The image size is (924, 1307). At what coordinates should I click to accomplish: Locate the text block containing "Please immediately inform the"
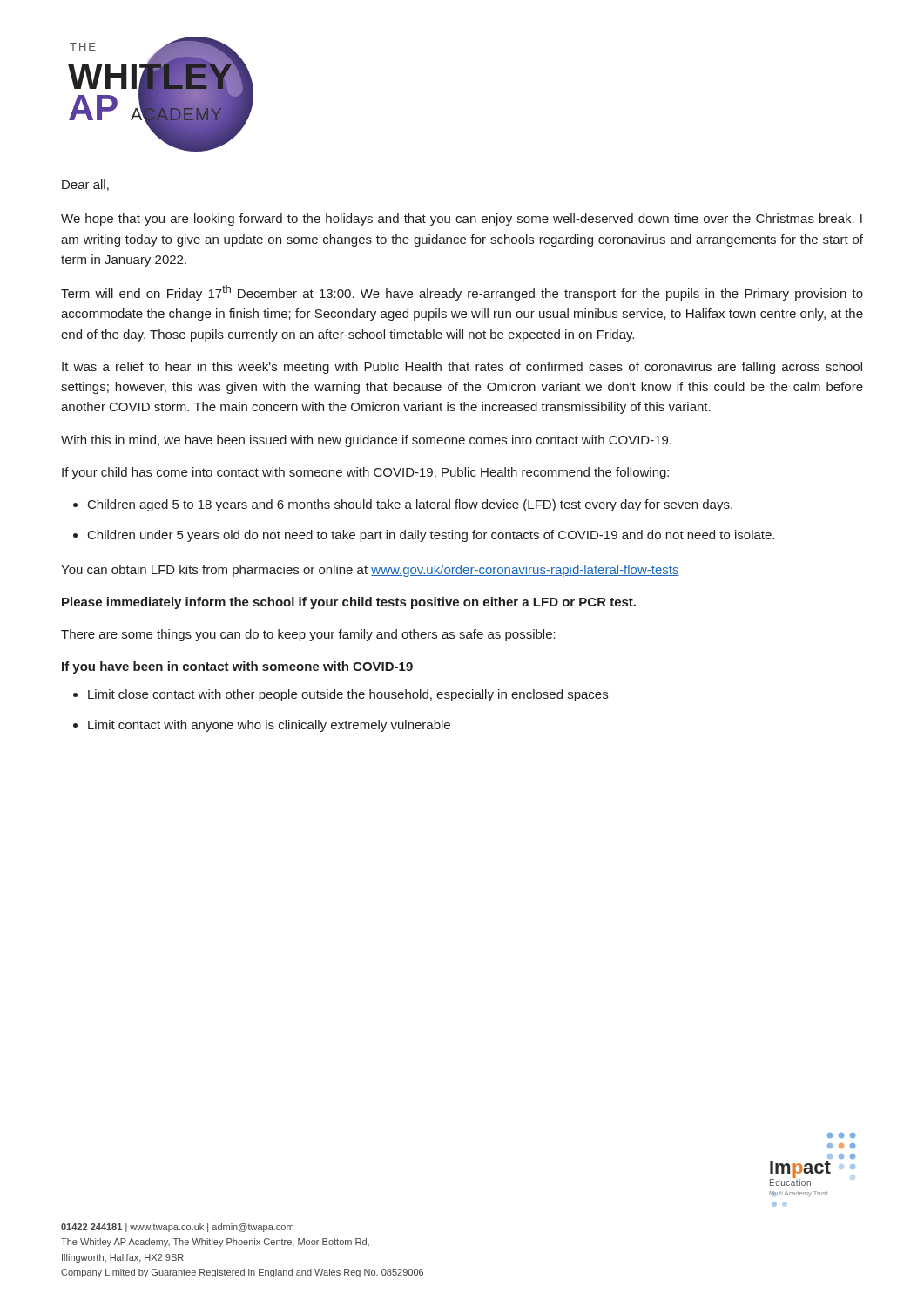tap(462, 602)
